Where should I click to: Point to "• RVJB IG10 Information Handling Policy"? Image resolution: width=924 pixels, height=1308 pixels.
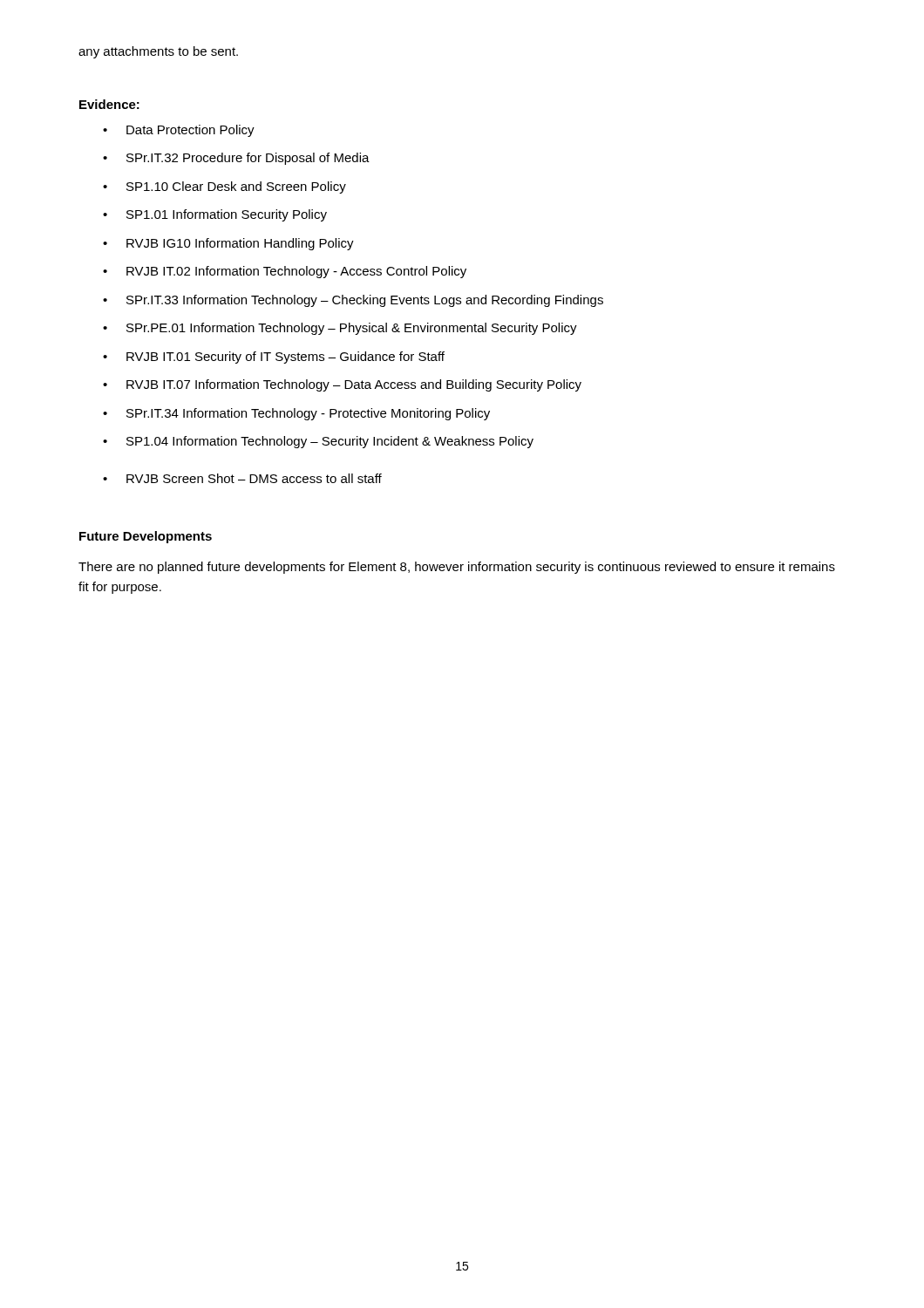click(228, 243)
